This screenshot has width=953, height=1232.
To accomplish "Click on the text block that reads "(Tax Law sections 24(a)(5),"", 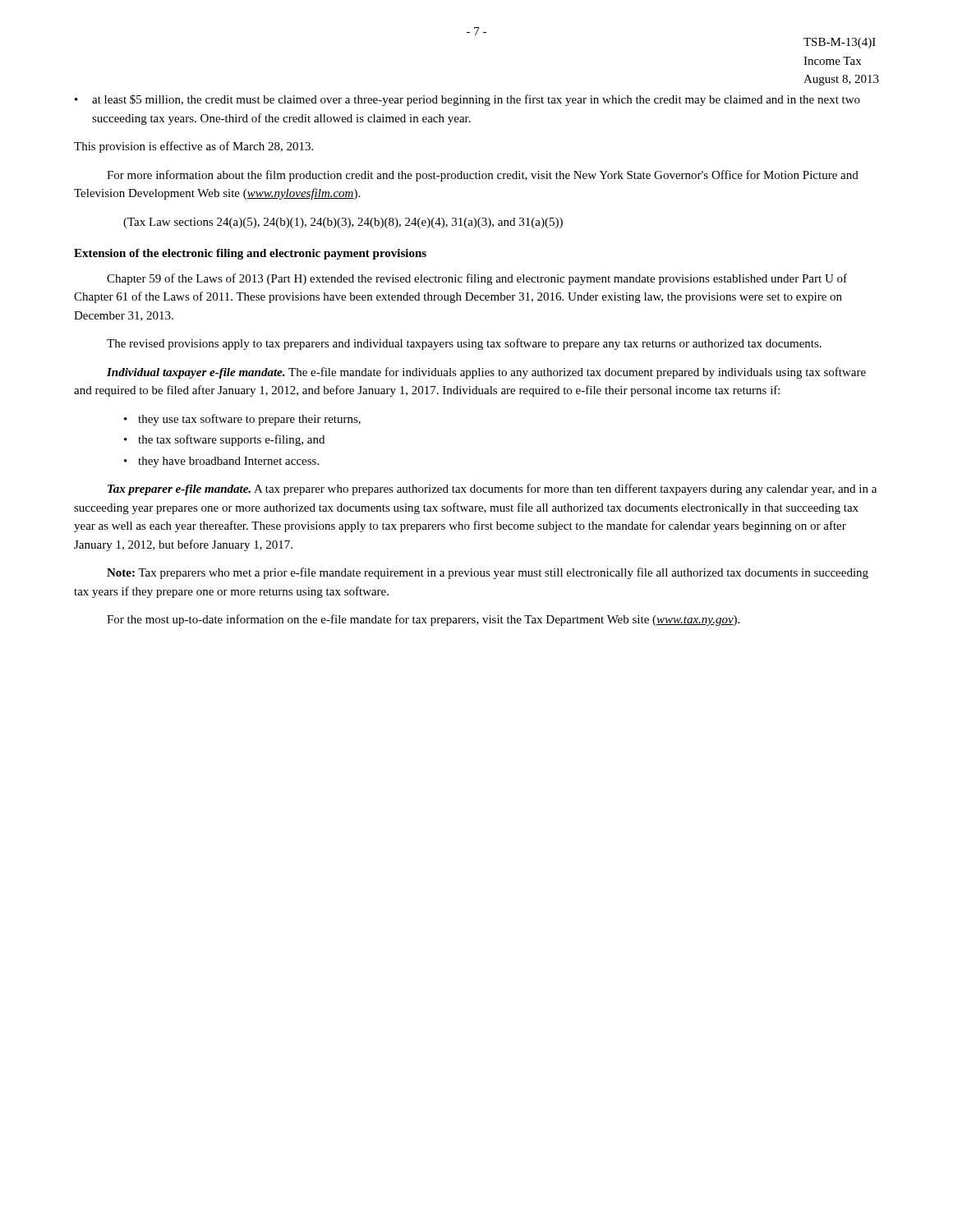I will coord(343,221).
